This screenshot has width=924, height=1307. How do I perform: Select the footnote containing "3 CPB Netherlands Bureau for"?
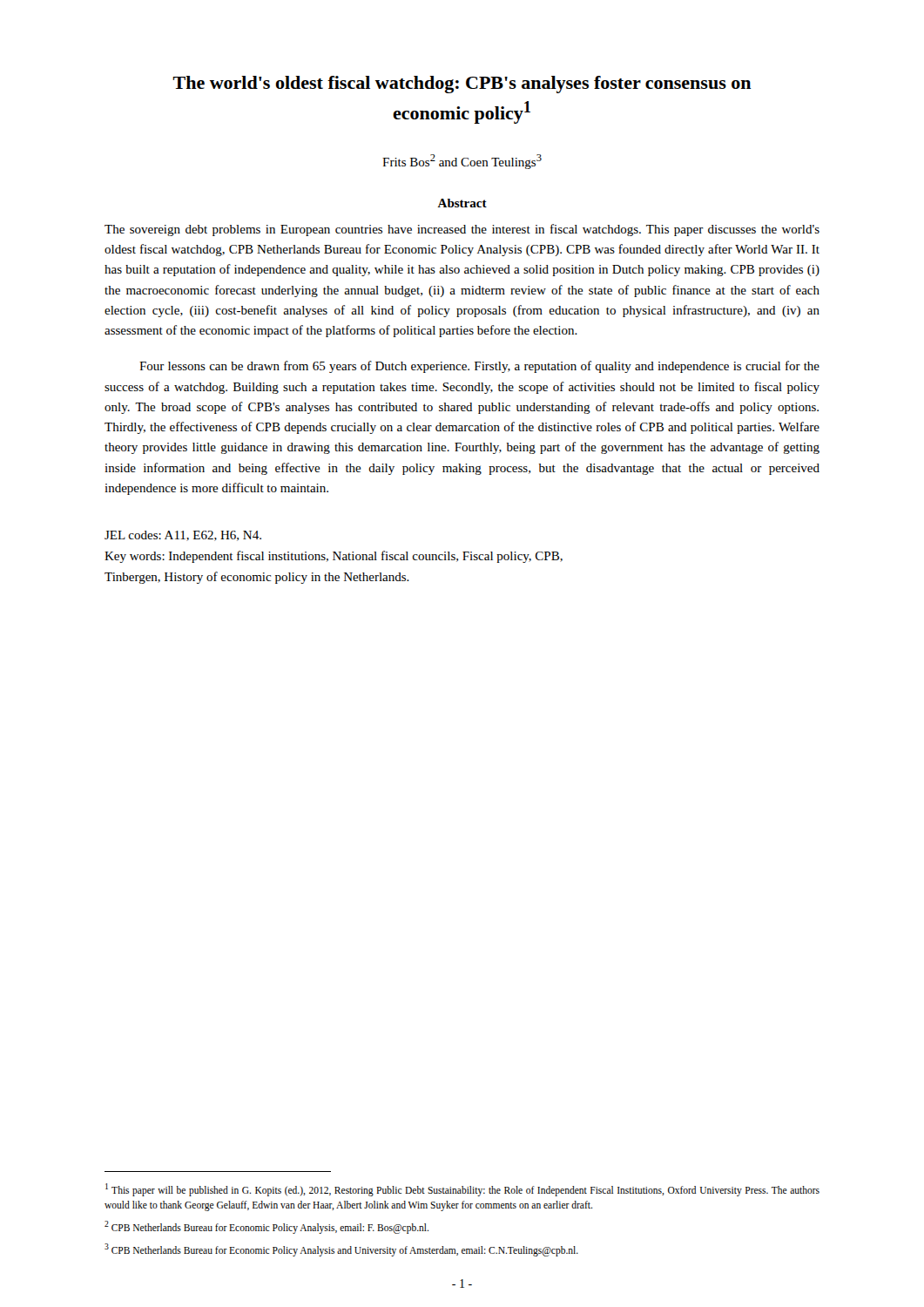[341, 1248]
